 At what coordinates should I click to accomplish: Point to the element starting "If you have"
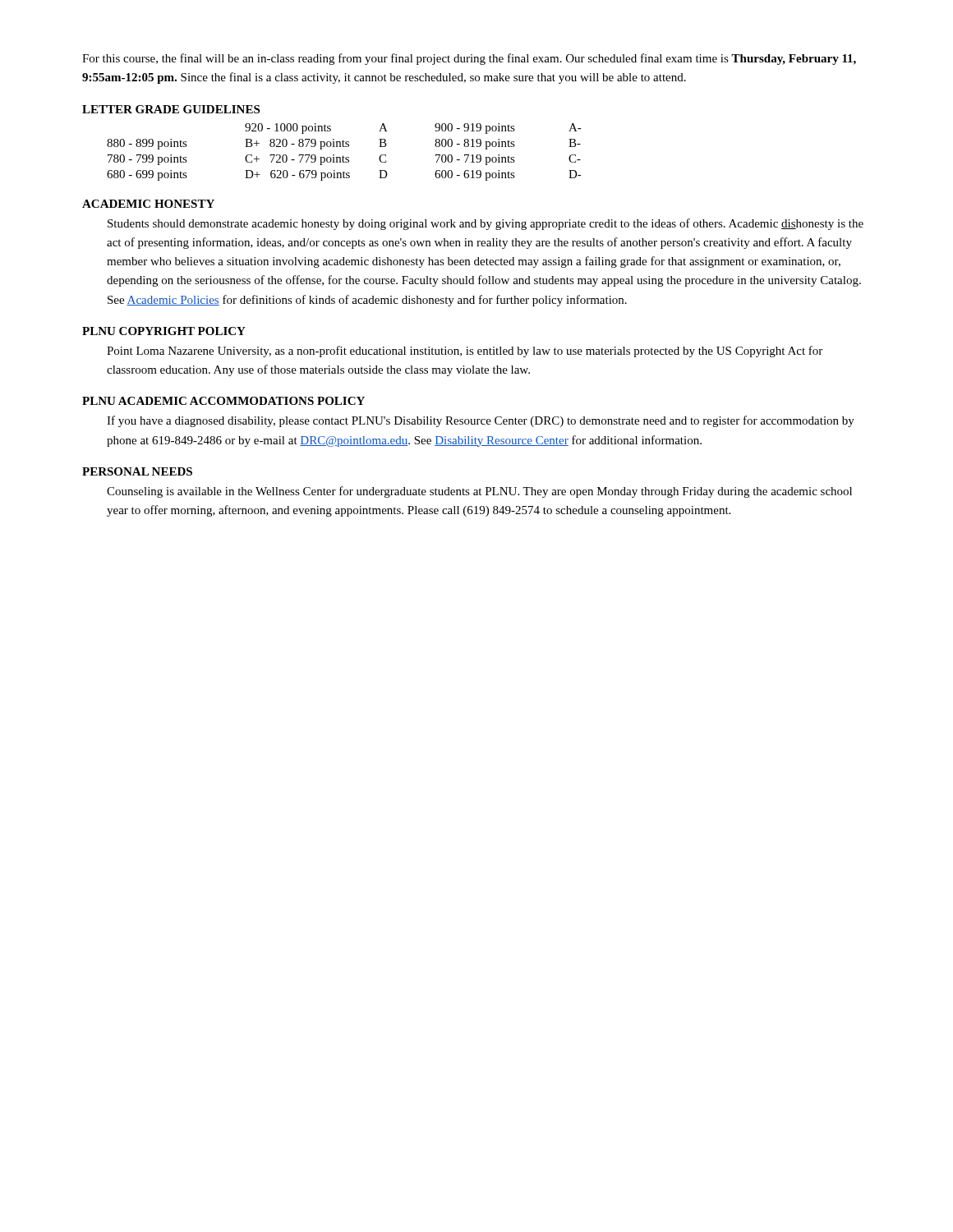(481, 430)
